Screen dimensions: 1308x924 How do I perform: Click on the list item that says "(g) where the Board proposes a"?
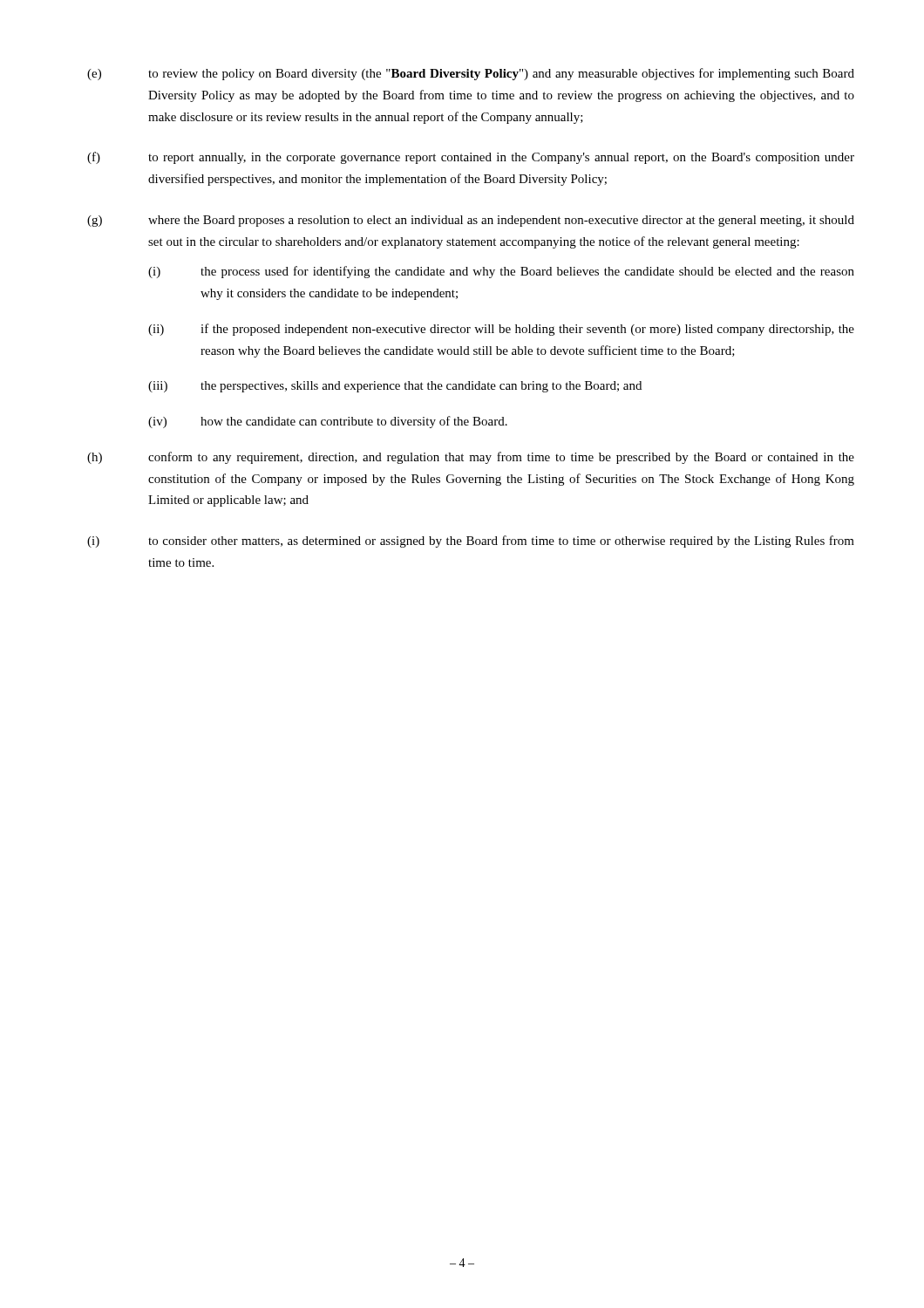point(471,321)
